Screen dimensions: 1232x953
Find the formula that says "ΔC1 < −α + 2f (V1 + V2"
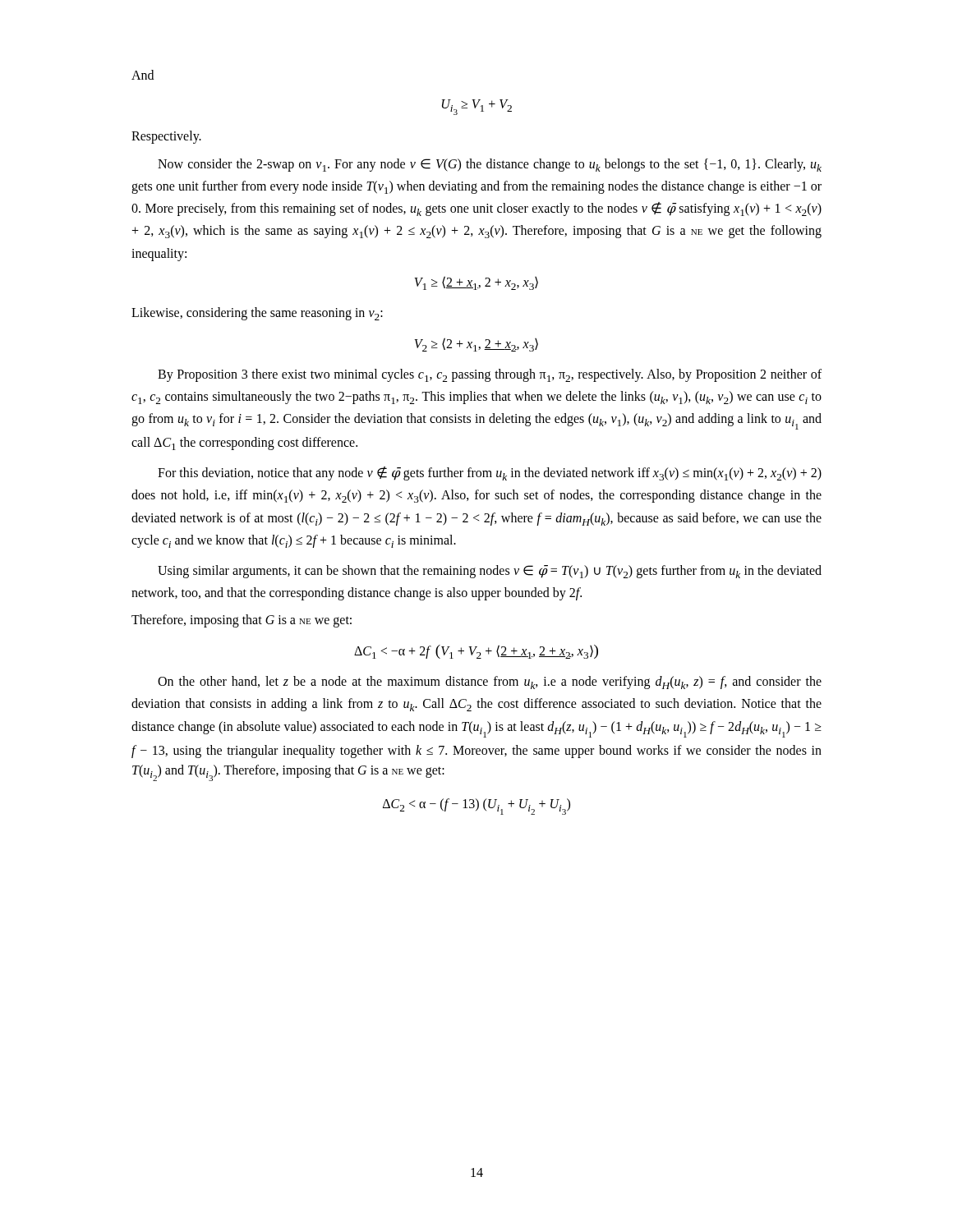tap(476, 652)
